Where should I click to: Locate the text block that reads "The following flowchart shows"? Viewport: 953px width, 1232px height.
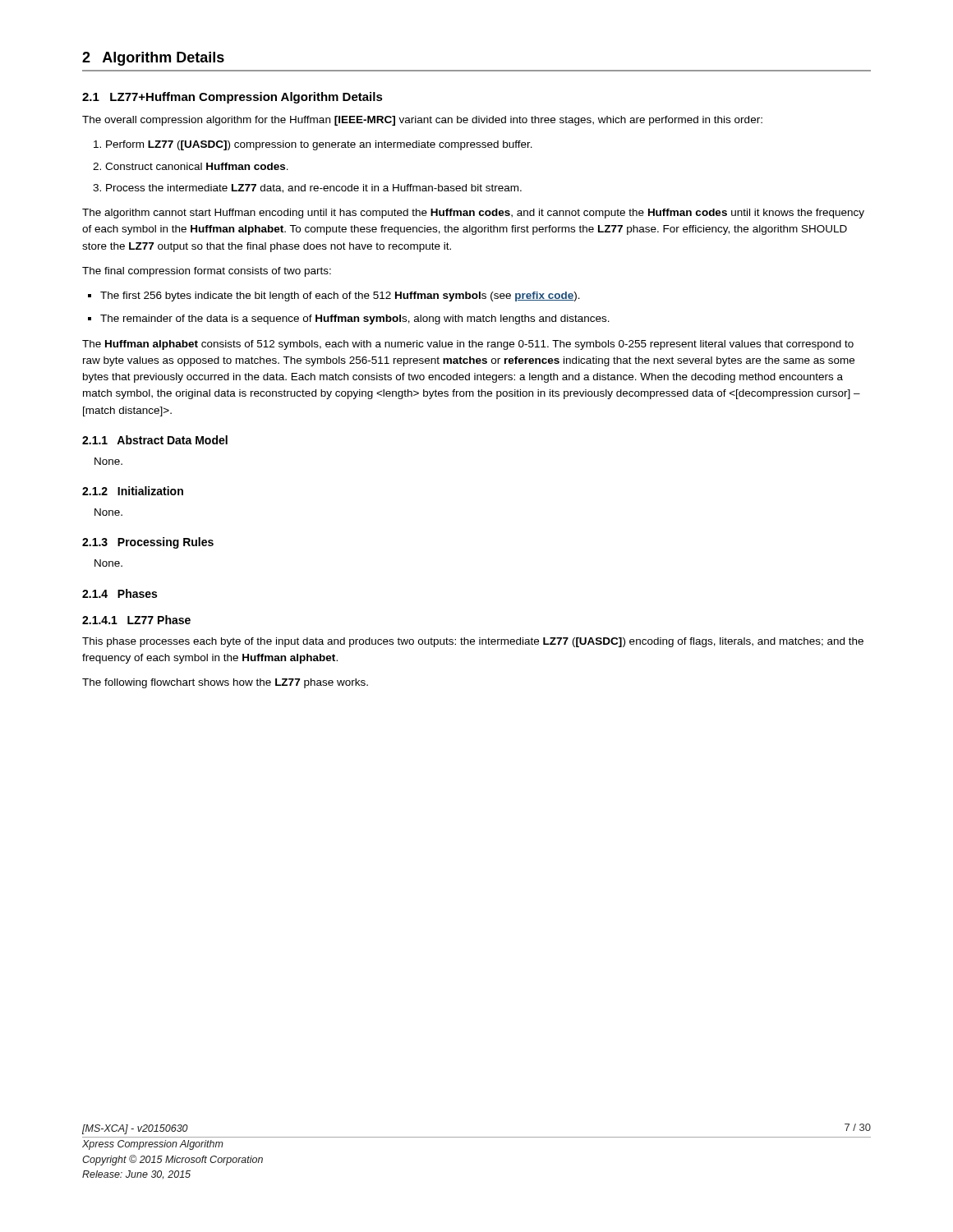(x=225, y=683)
